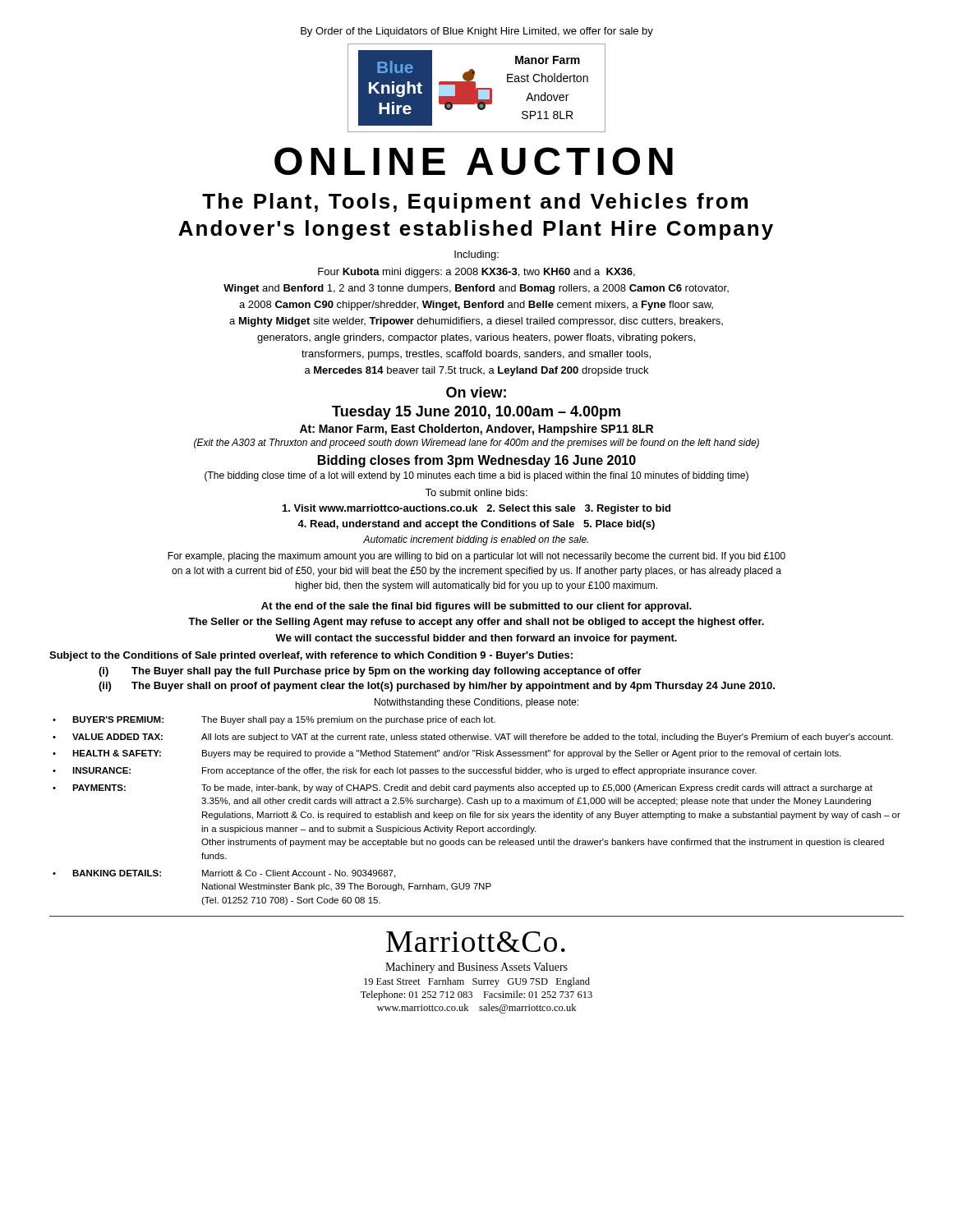The width and height of the screenshot is (953, 1232).
Task: Point to the block beginning "Four Kubota mini diggers: a 2008 KX36-3,"
Action: (476, 321)
